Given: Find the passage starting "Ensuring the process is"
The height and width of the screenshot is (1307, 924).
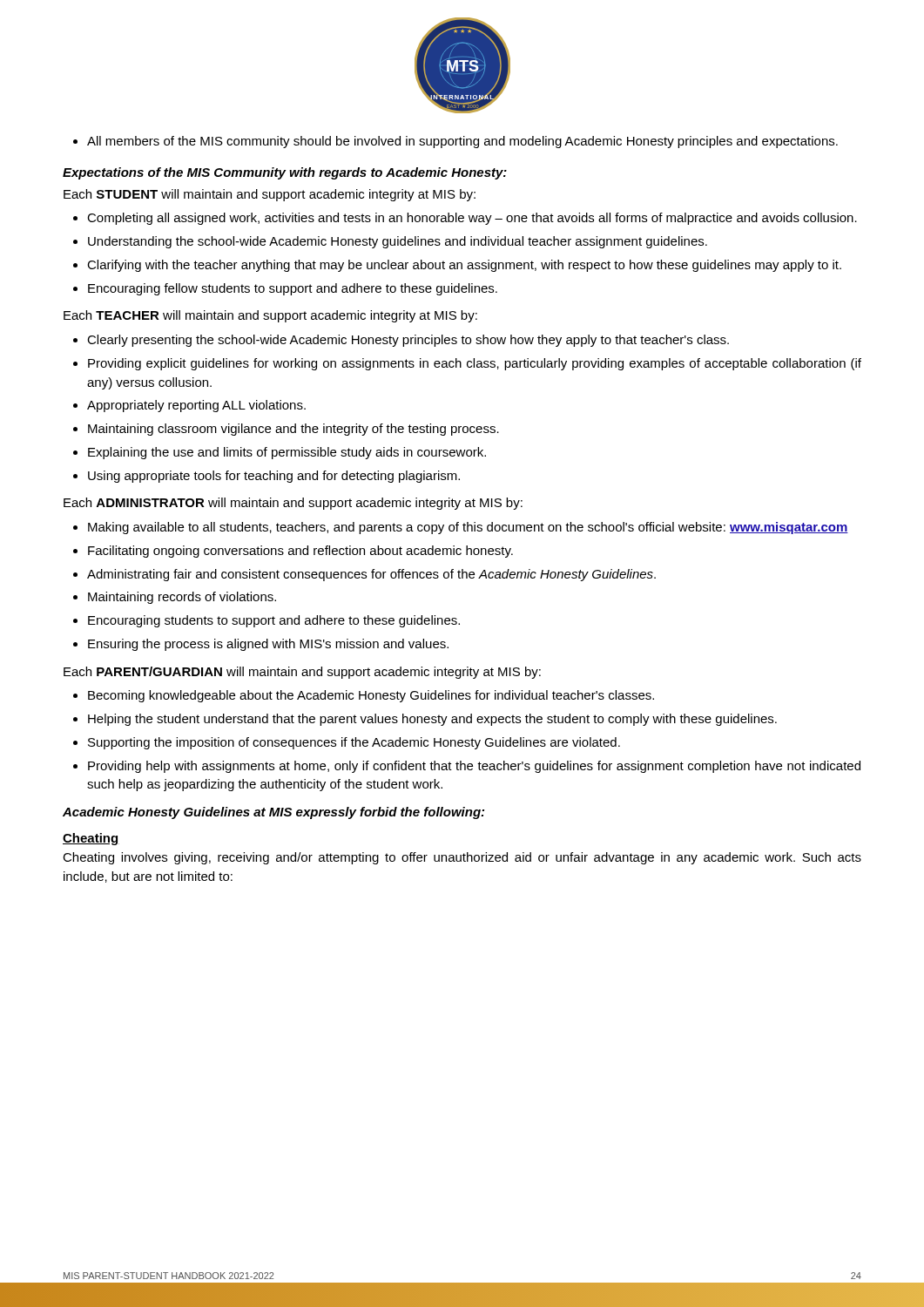Looking at the screenshot, I should coord(268,643).
